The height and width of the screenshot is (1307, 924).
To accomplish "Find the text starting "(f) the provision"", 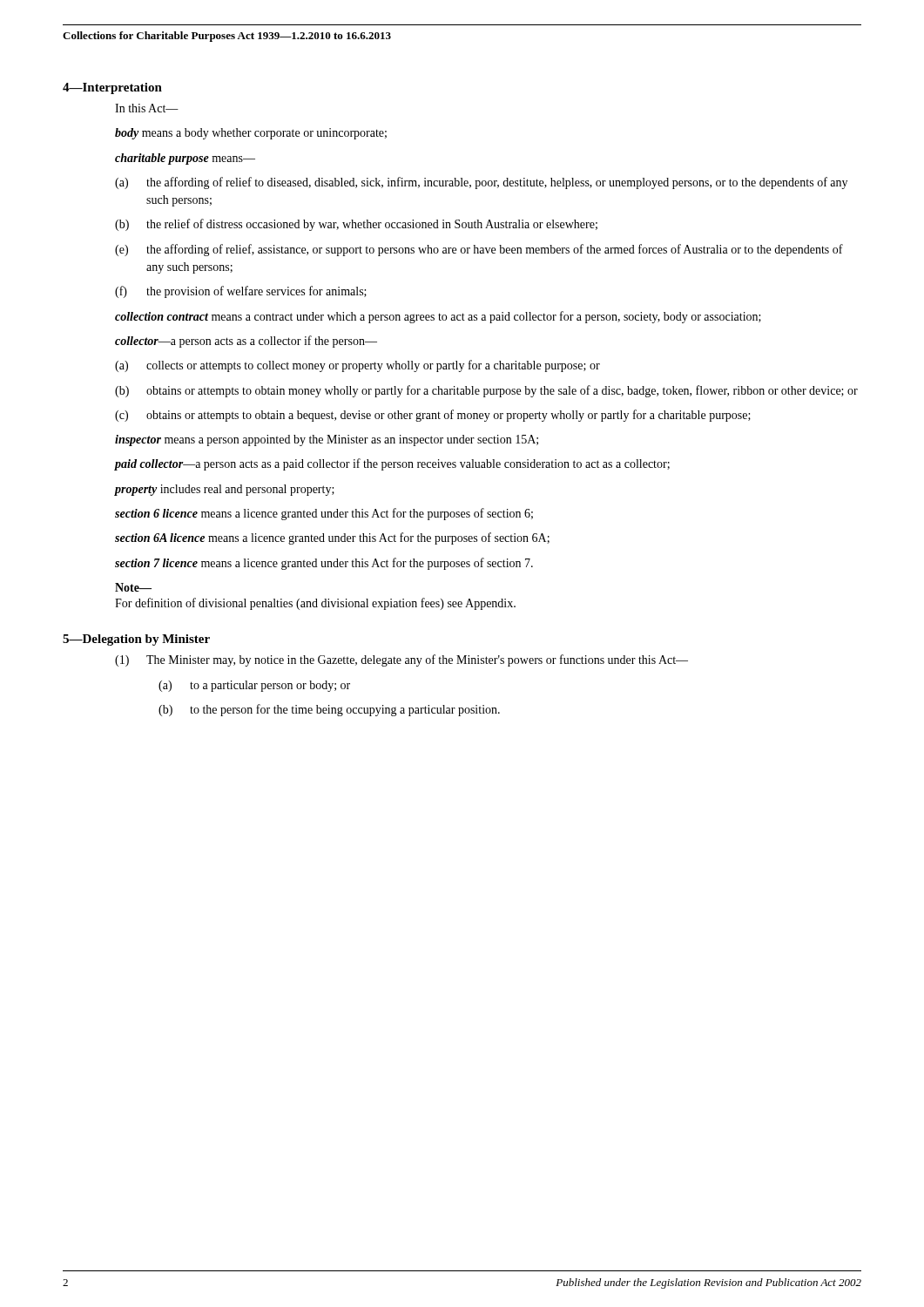I will 241,292.
